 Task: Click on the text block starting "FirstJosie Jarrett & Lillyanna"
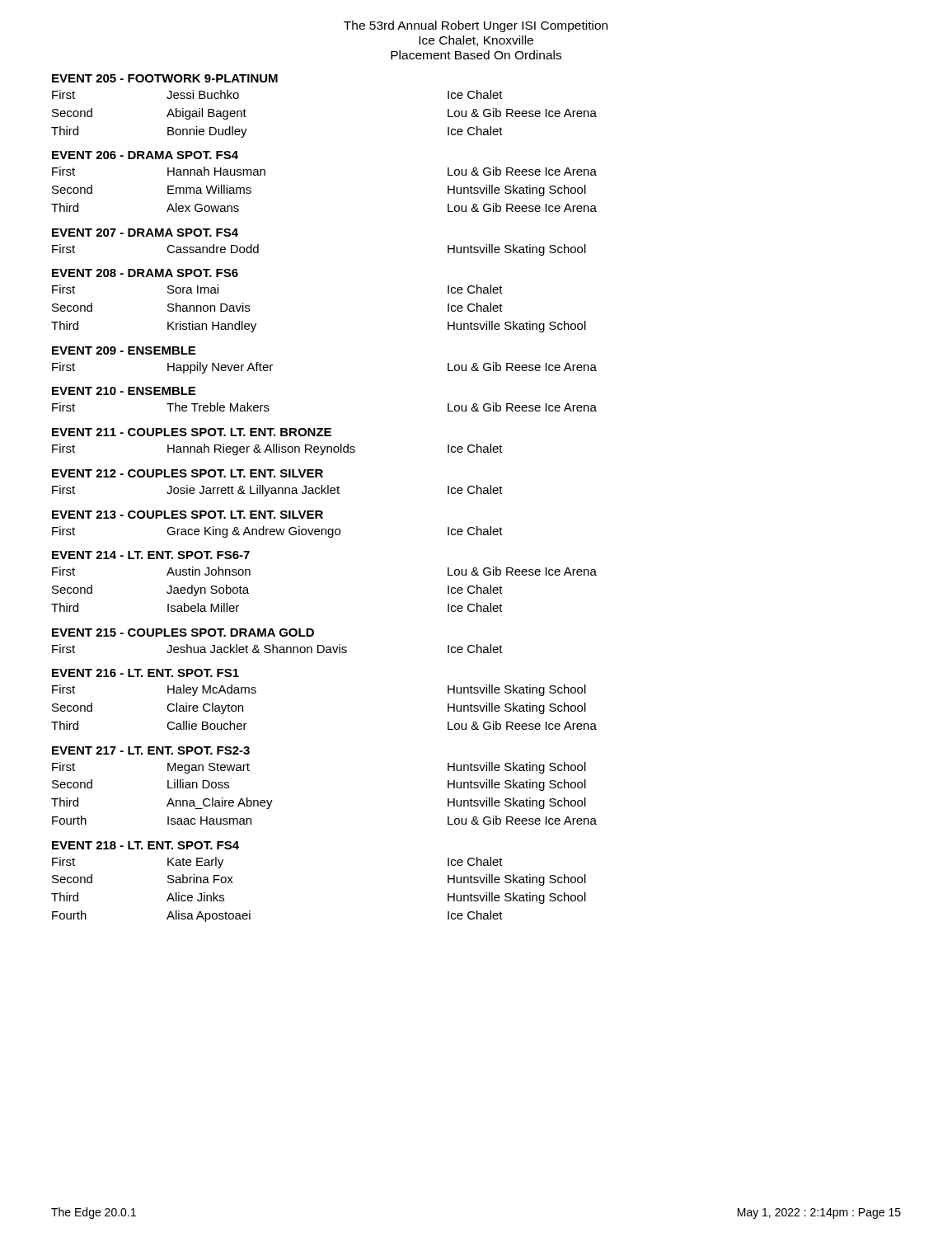[x=476, y=490]
